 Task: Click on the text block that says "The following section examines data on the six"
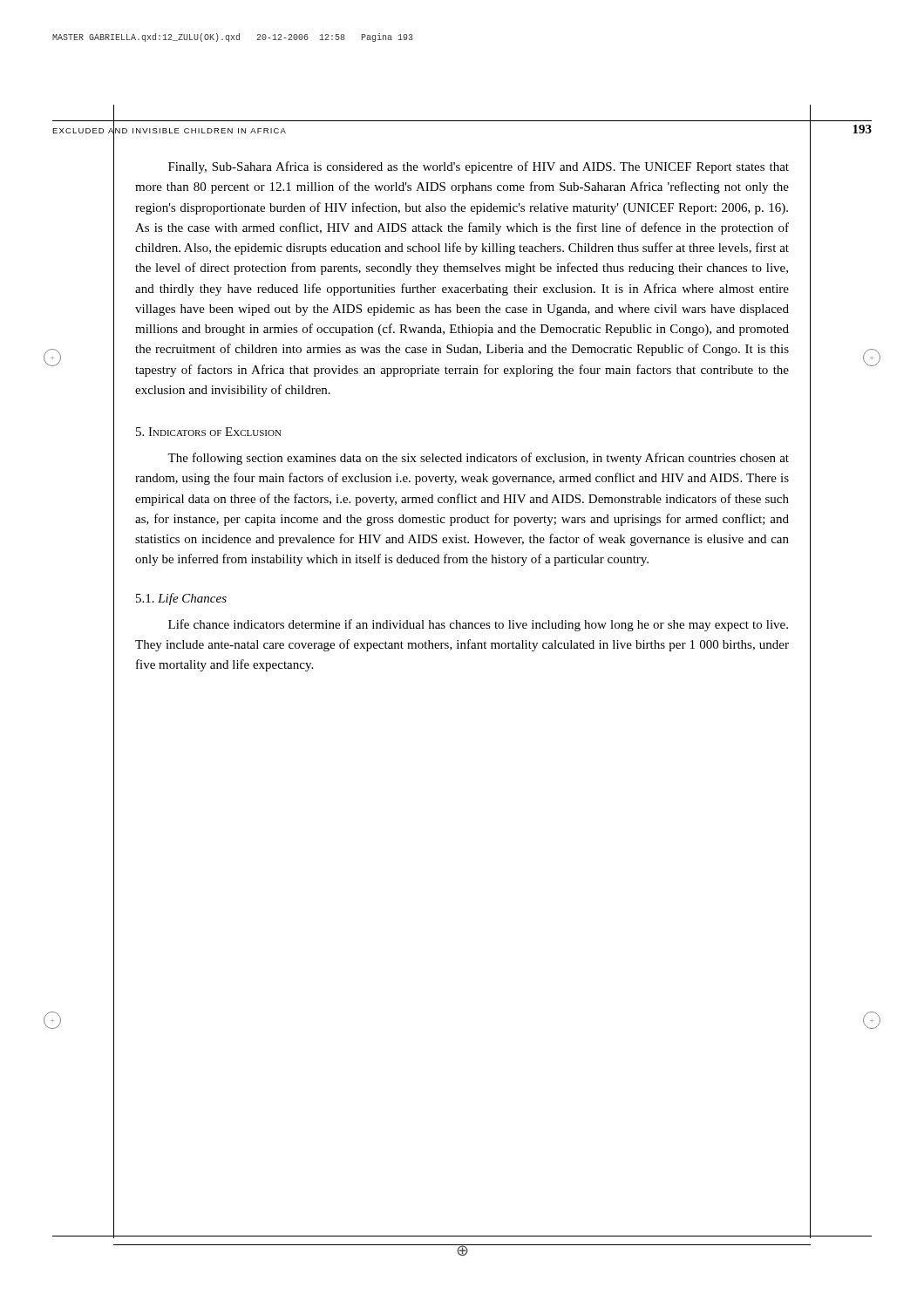click(462, 508)
